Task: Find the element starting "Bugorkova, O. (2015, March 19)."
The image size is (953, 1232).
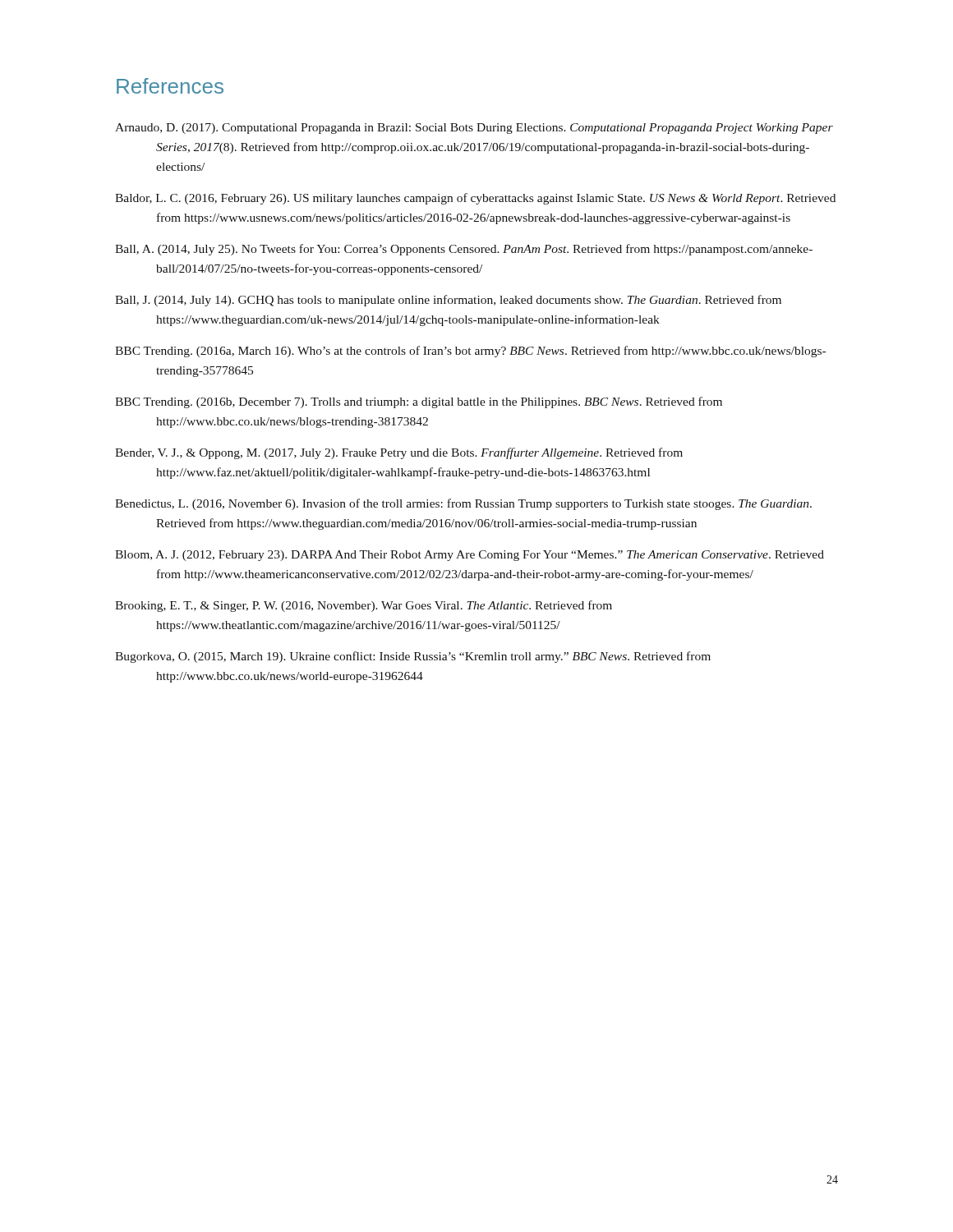Action: click(x=413, y=666)
